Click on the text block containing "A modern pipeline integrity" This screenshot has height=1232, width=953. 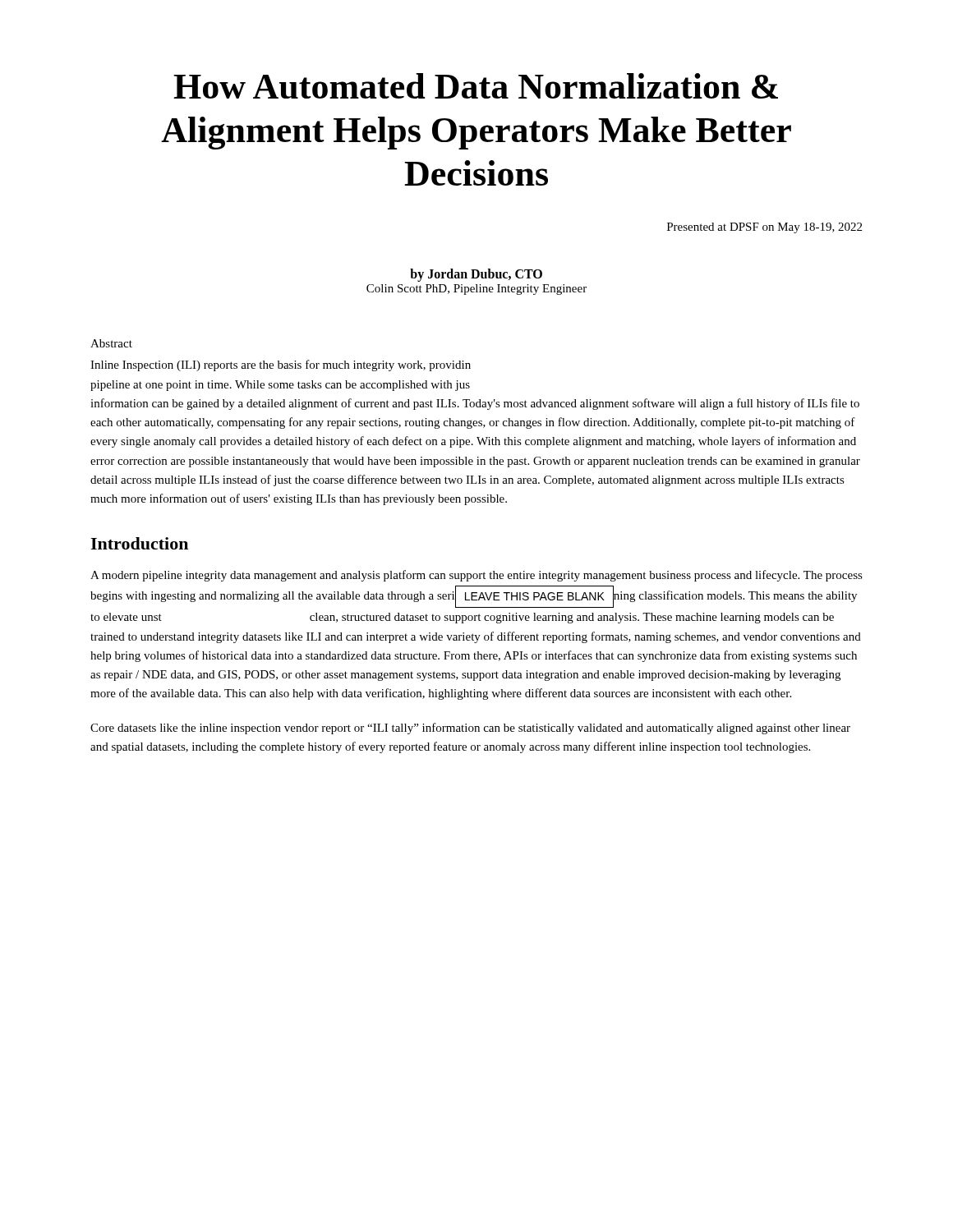(476, 634)
